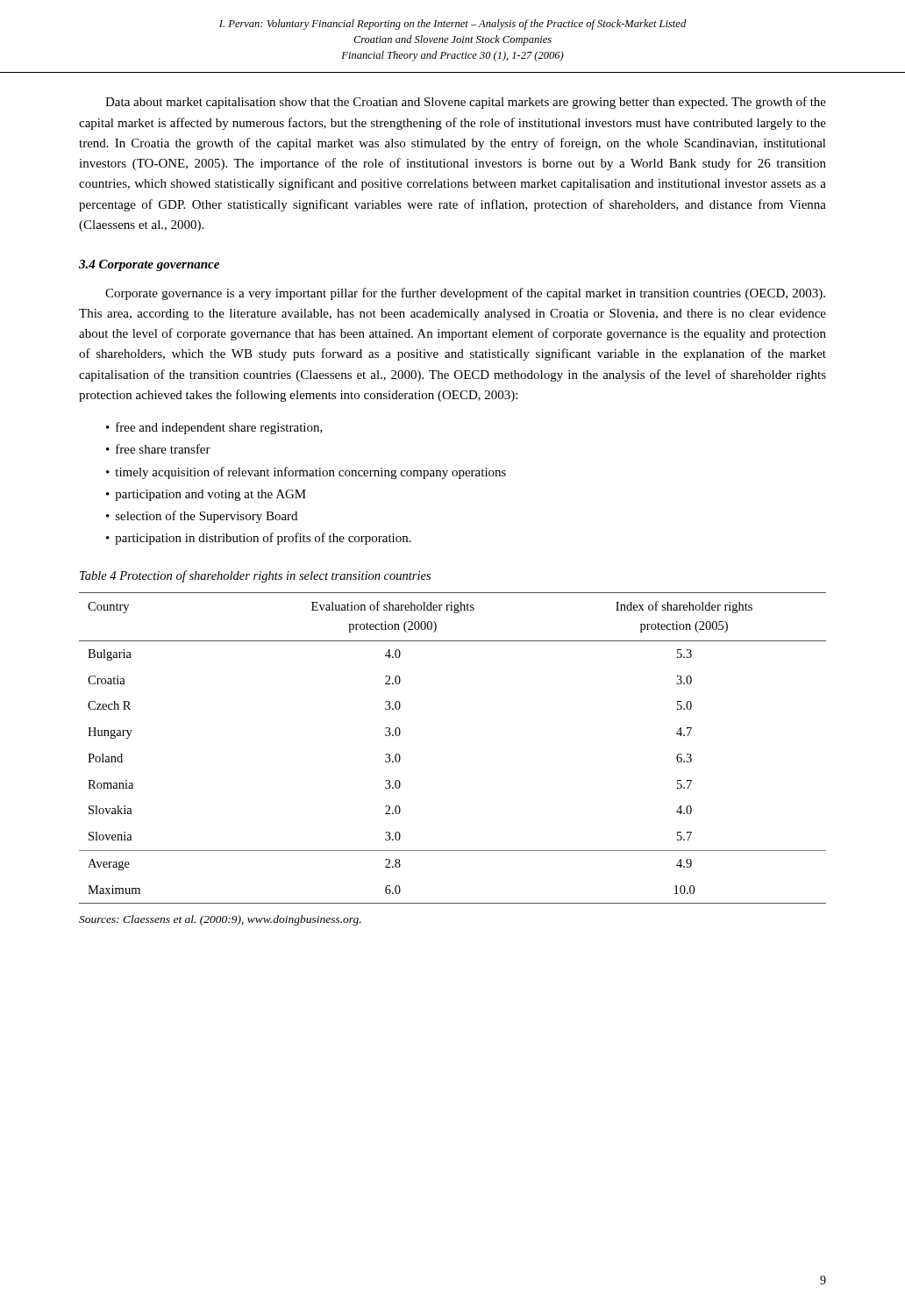Click on the text block starting "3.4 Corporate governance"
The height and width of the screenshot is (1316, 905).
[149, 264]
